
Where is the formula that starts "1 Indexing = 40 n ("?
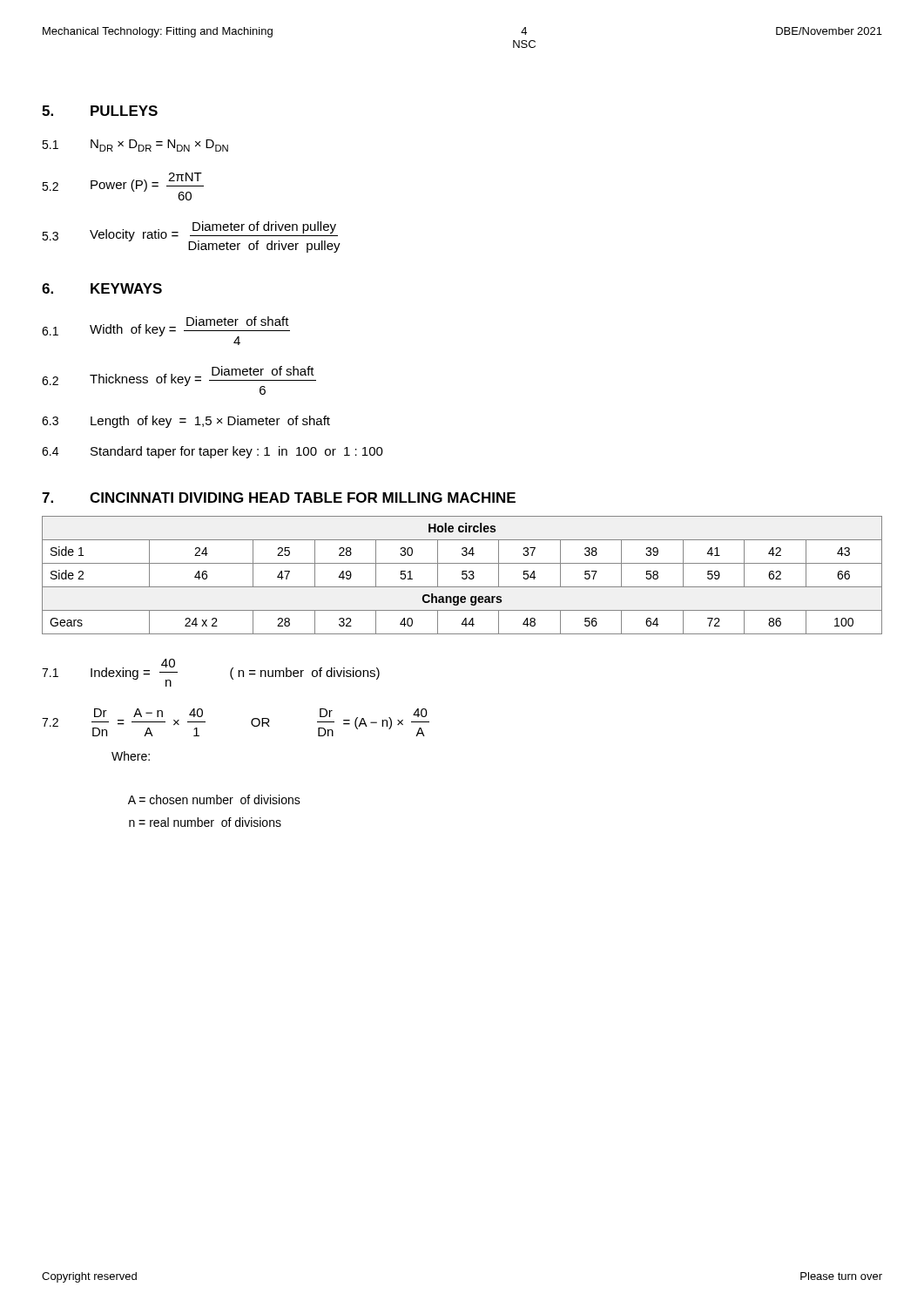(x=169, y=672)
